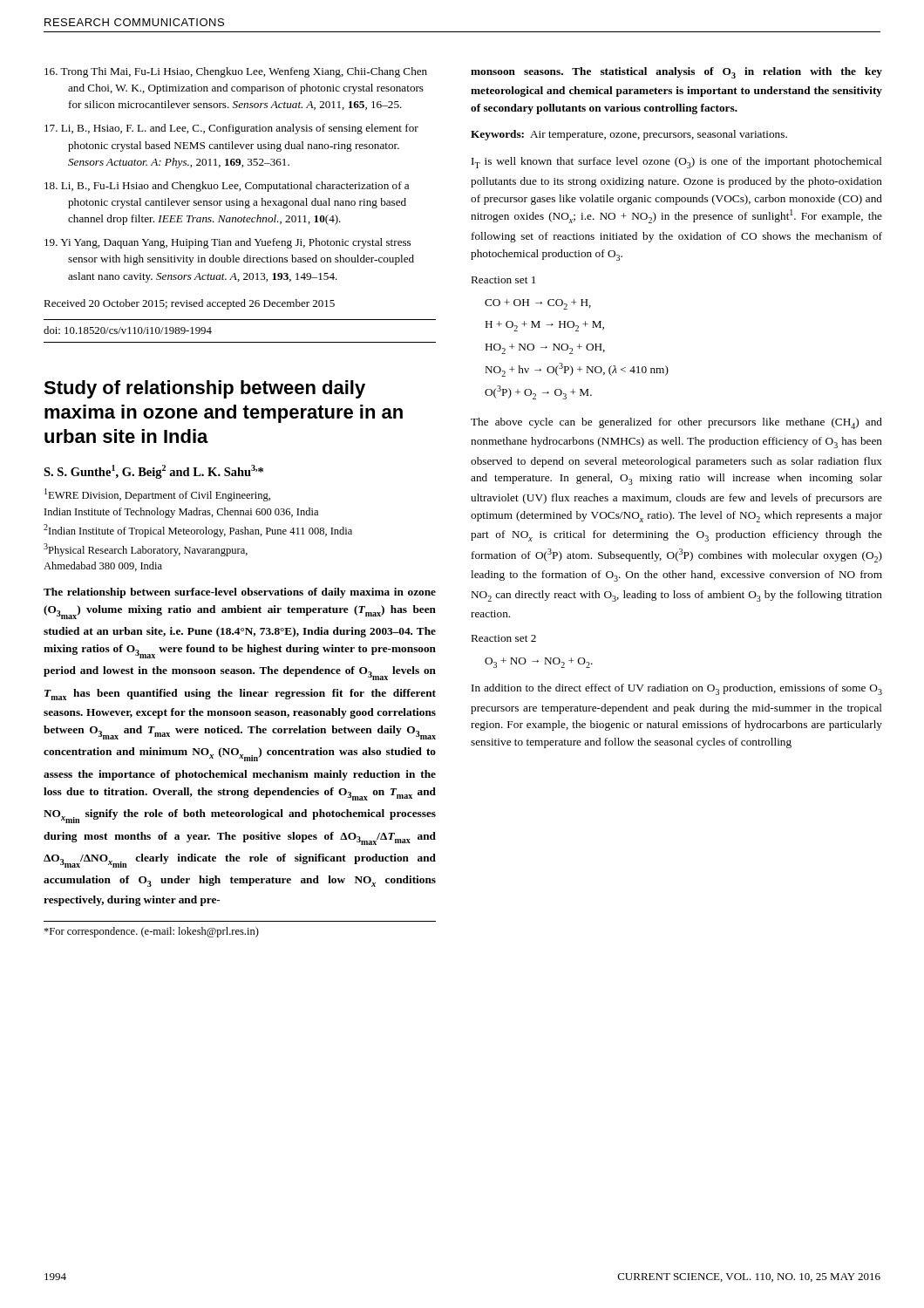Select the text block that reads "1EWRE Division, Department of"

pos(198,529)
